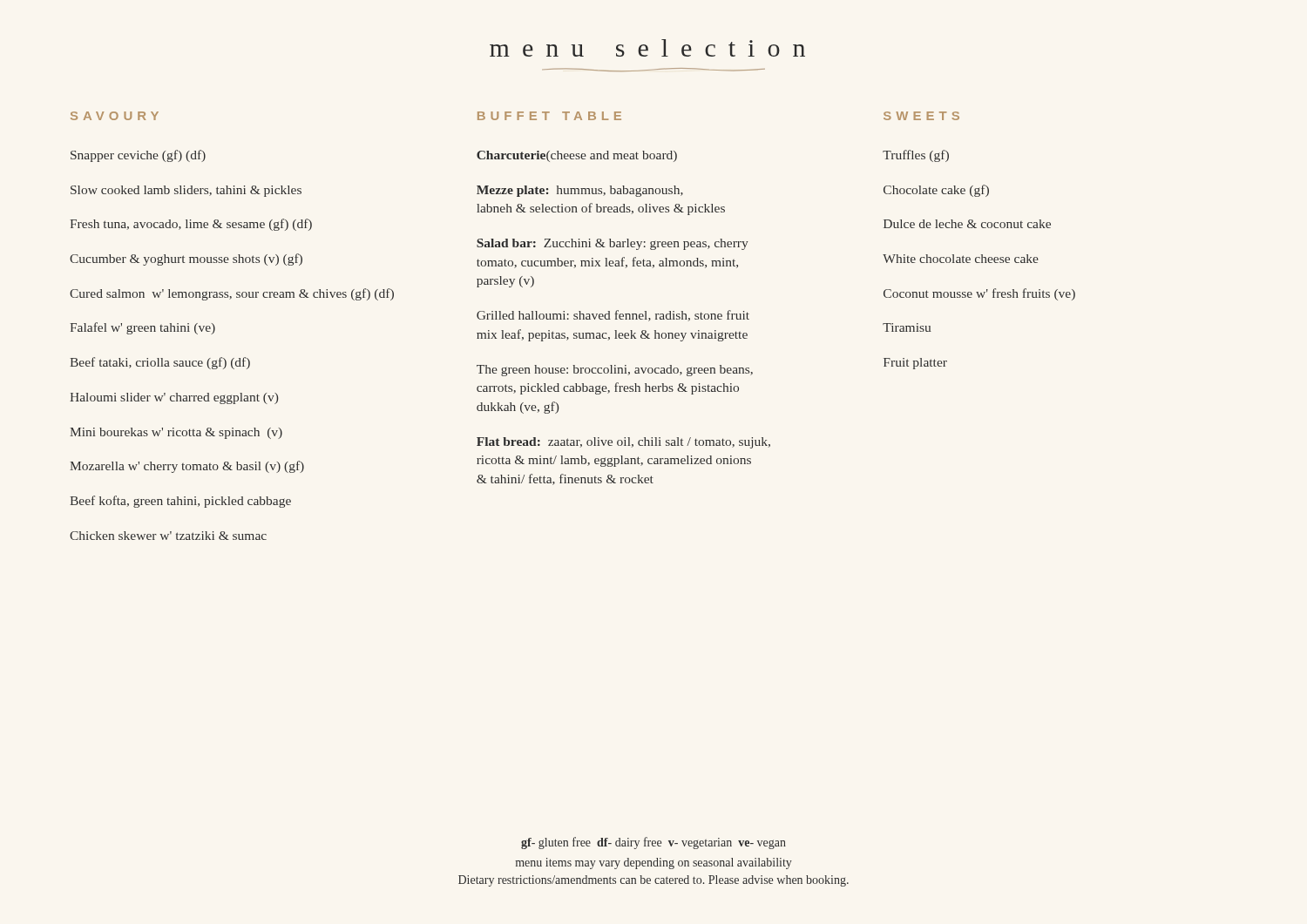Image resolution: width=1307 pixels, height=924 pixels.
Task: Find the text starting "Salad bar: Zucchini &"
Action: point(612,261)
